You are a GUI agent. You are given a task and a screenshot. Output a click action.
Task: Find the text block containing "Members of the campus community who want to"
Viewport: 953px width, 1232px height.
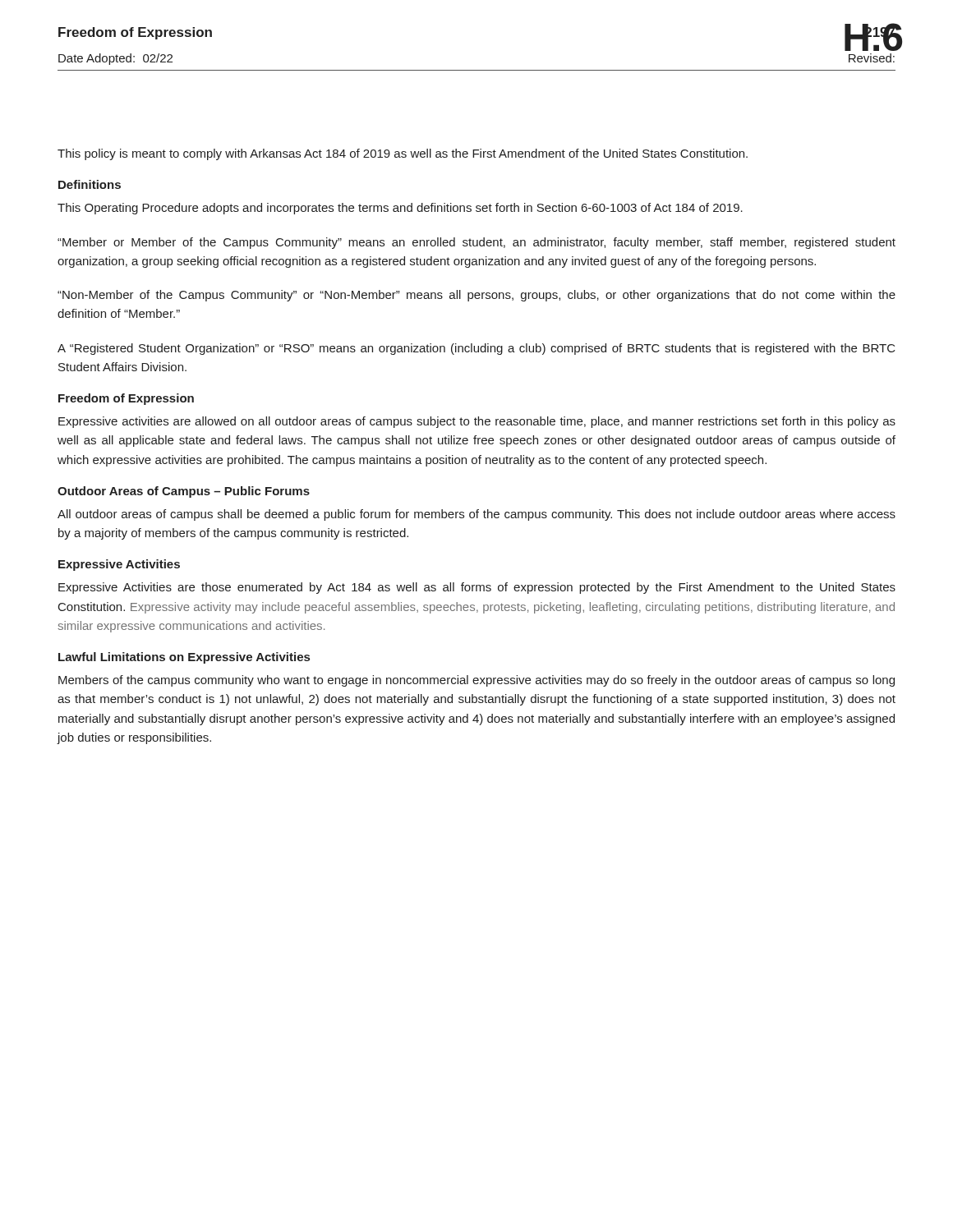click(x=476, y=708)
